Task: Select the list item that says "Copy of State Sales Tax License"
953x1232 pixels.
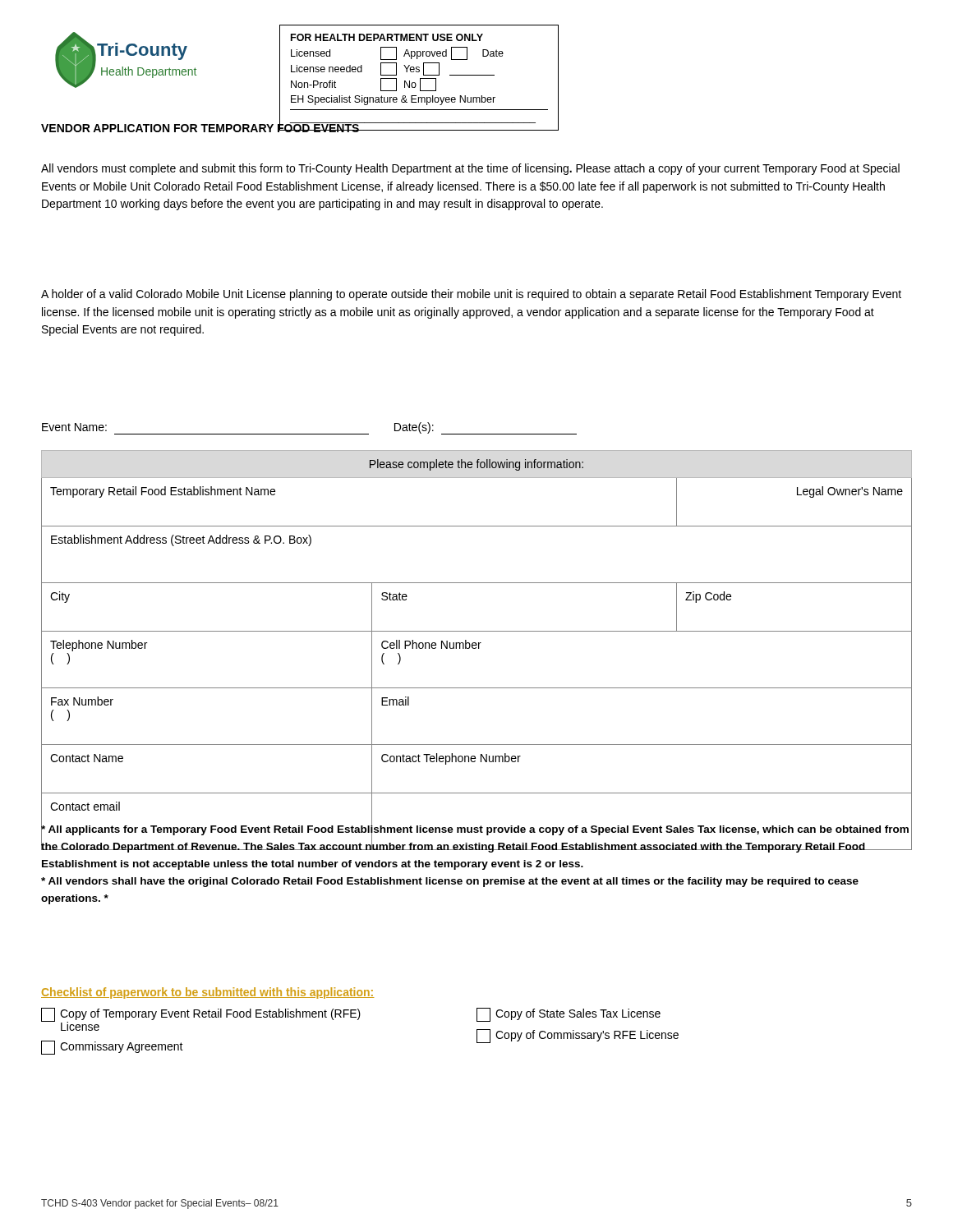Action: [x=569, y=1014]
